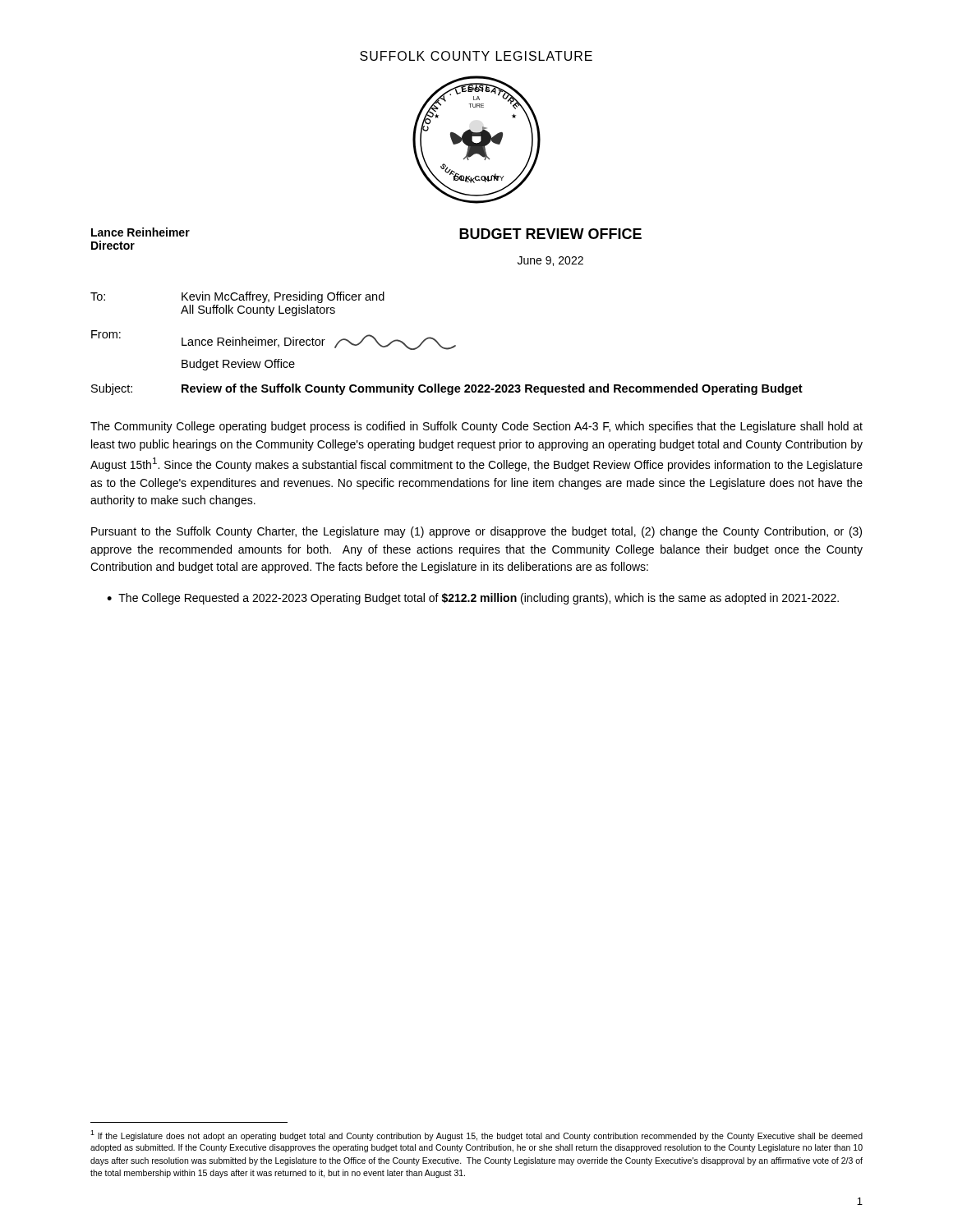Viewport: 953px width, 1232px height.
Task: Click a logo
Action: 476,141
